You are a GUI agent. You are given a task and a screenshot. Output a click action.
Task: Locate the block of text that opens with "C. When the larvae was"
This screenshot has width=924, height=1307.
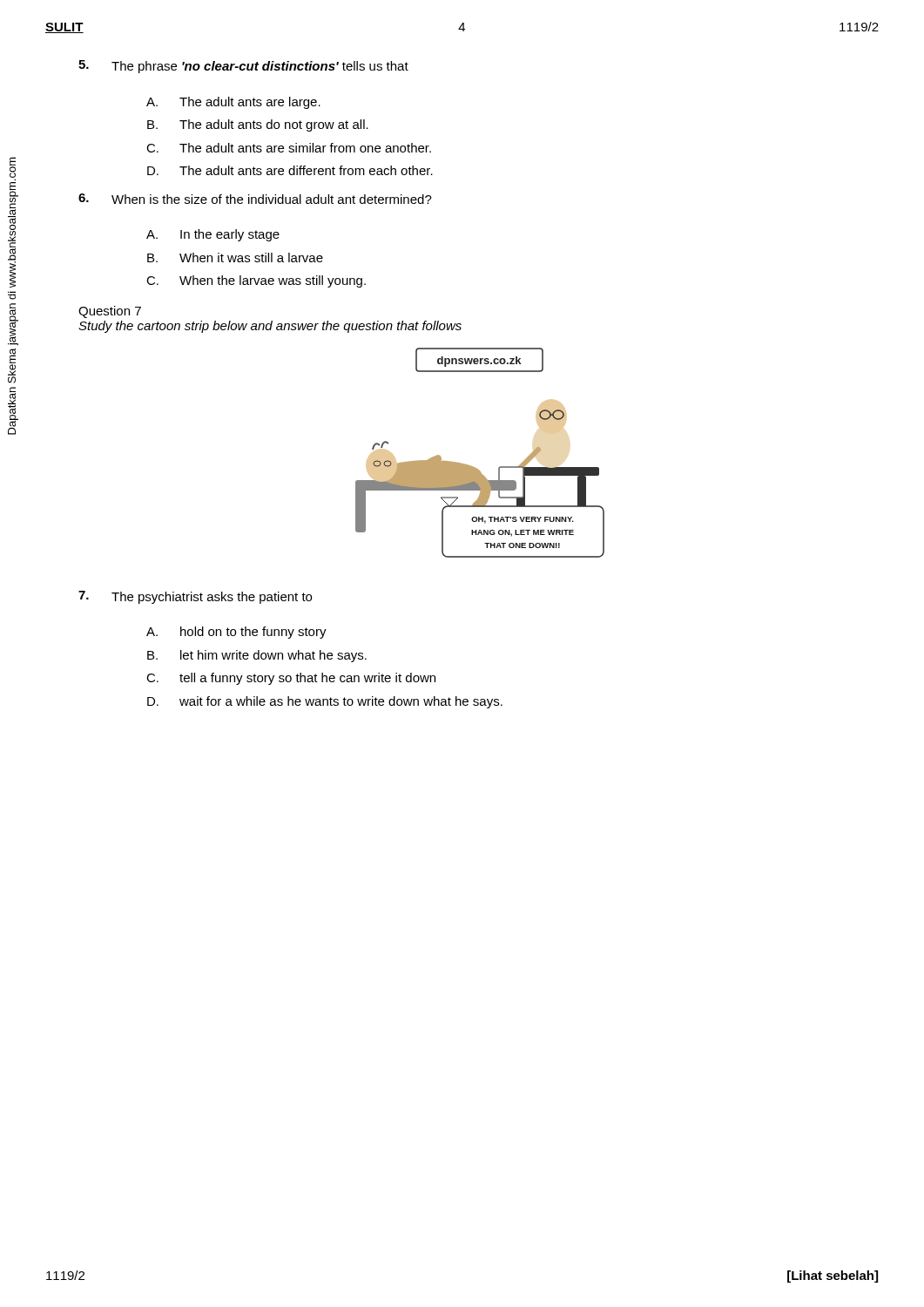pos(257,281)
